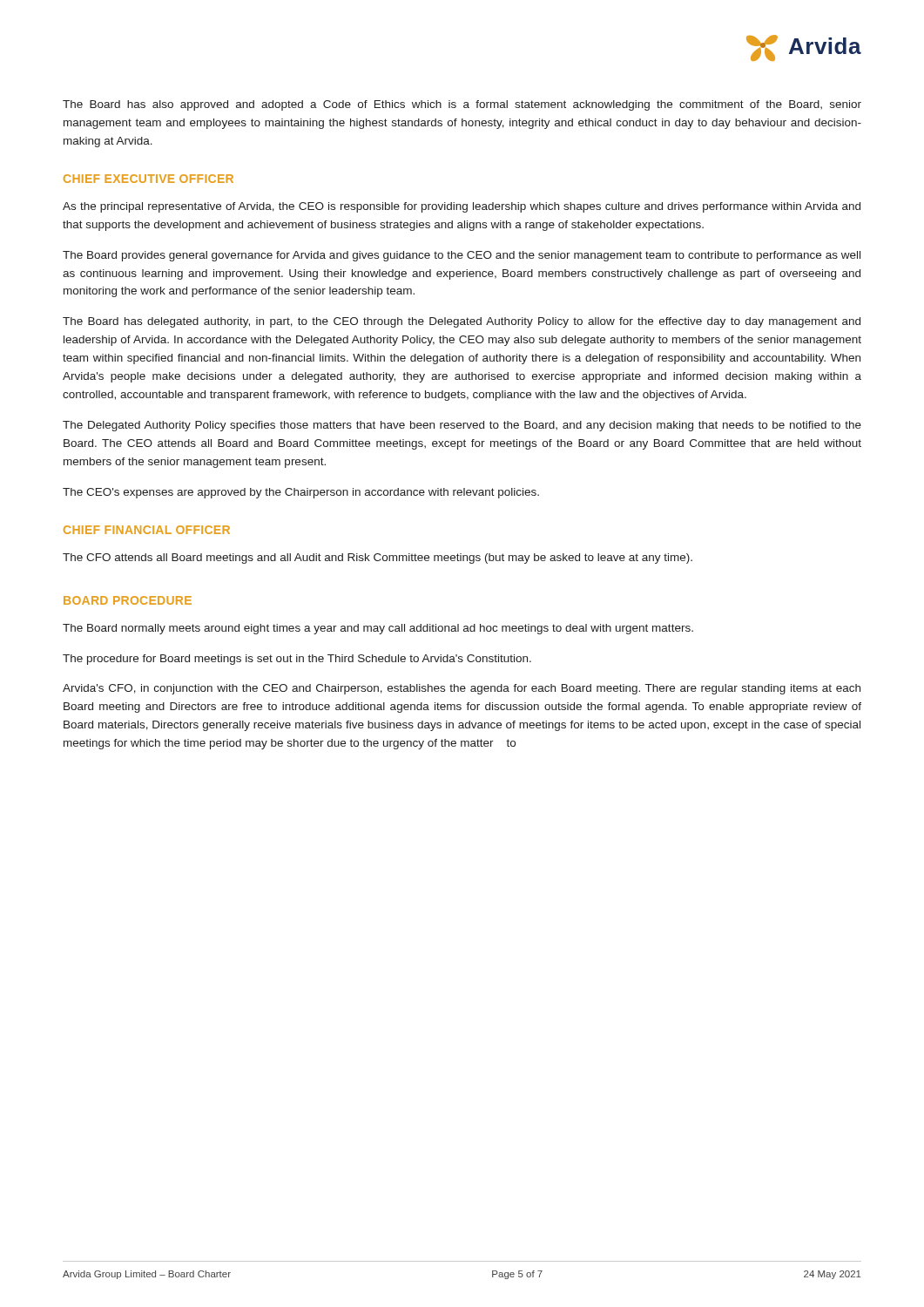Locate the block starting "CHIEF FINANCIAL OFFICER"
The image size is (924, 1307).
coord(147,529)
